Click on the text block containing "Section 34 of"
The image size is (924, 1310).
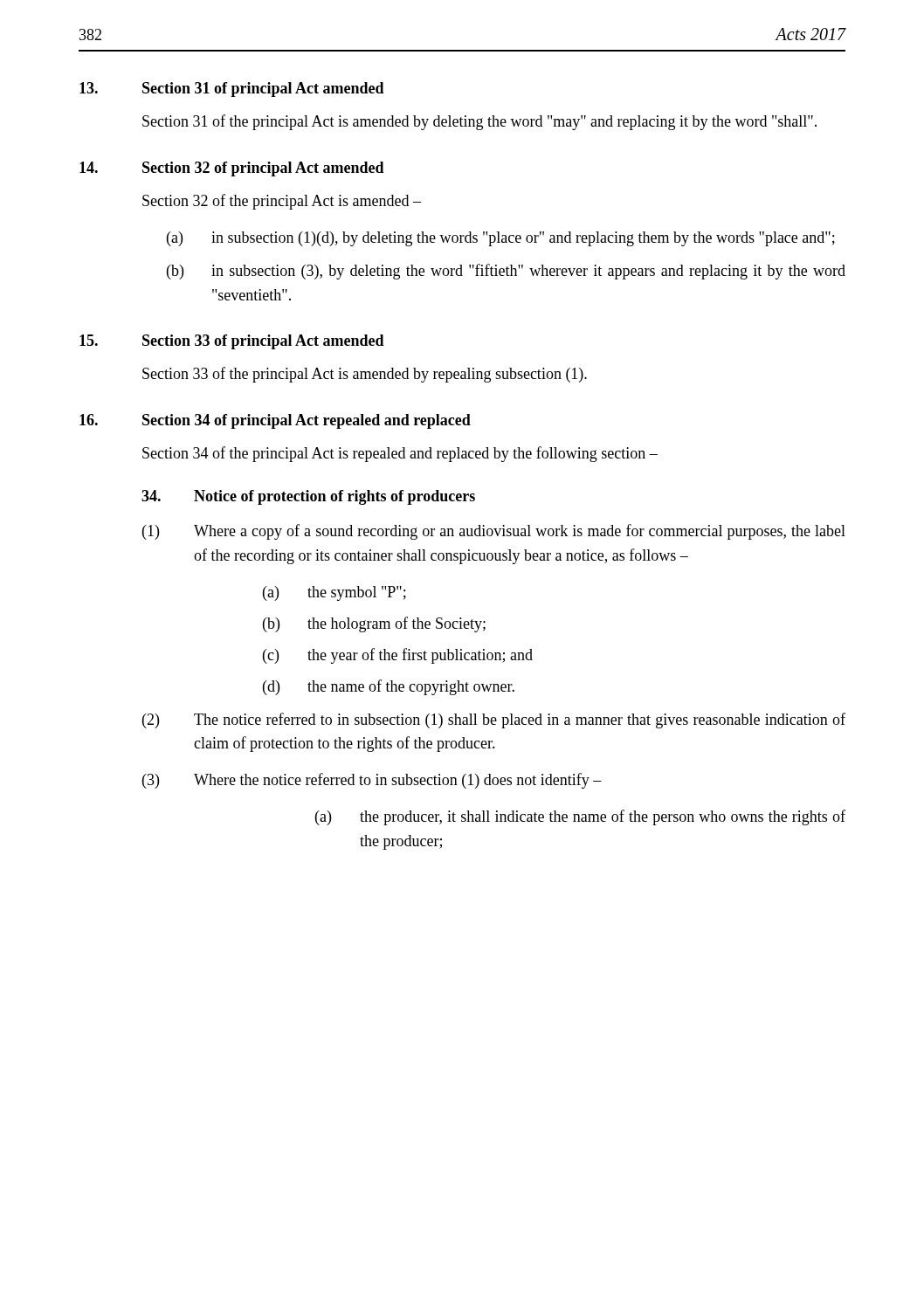coord(399,454)
